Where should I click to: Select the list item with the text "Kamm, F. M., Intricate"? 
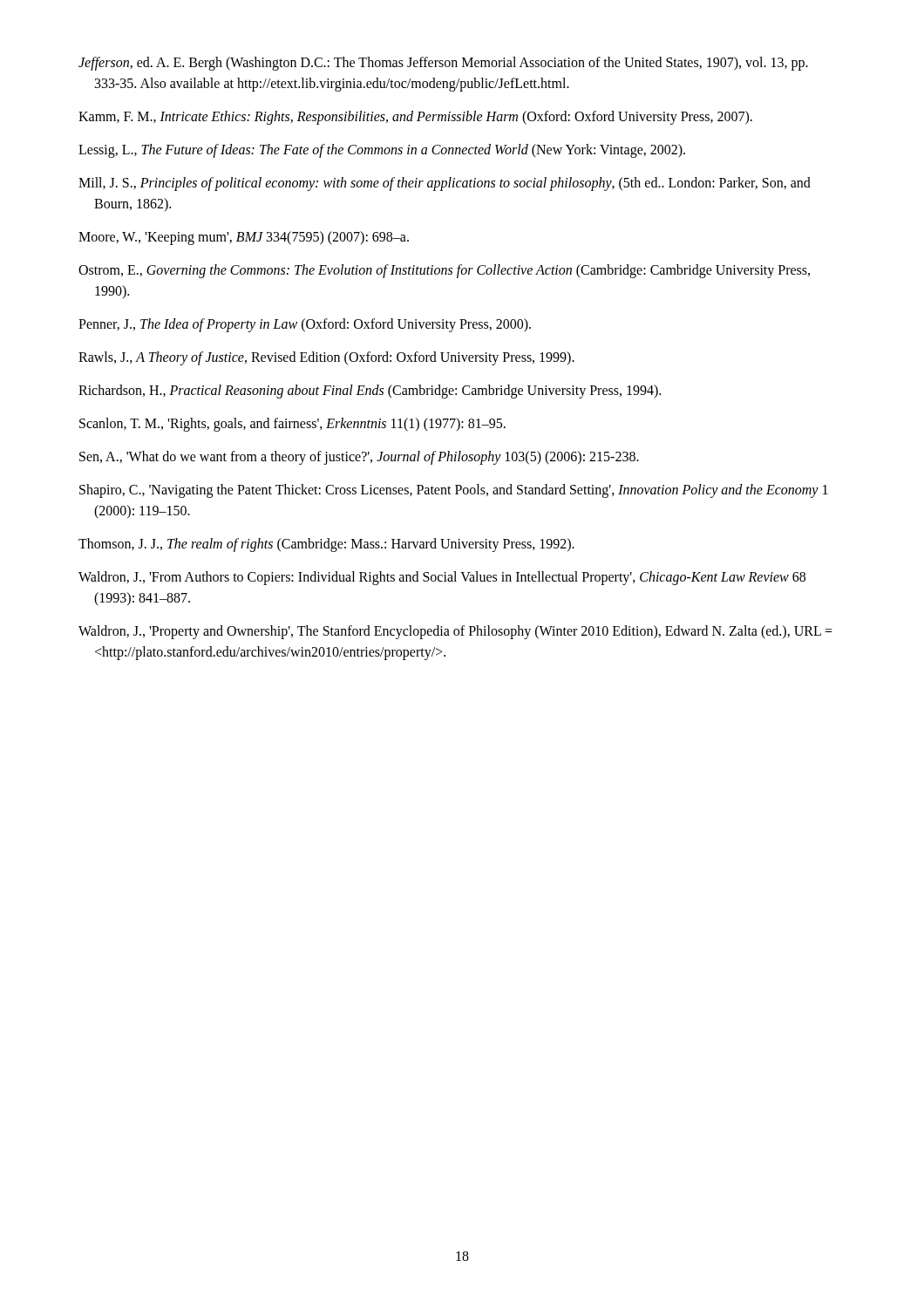416,116
